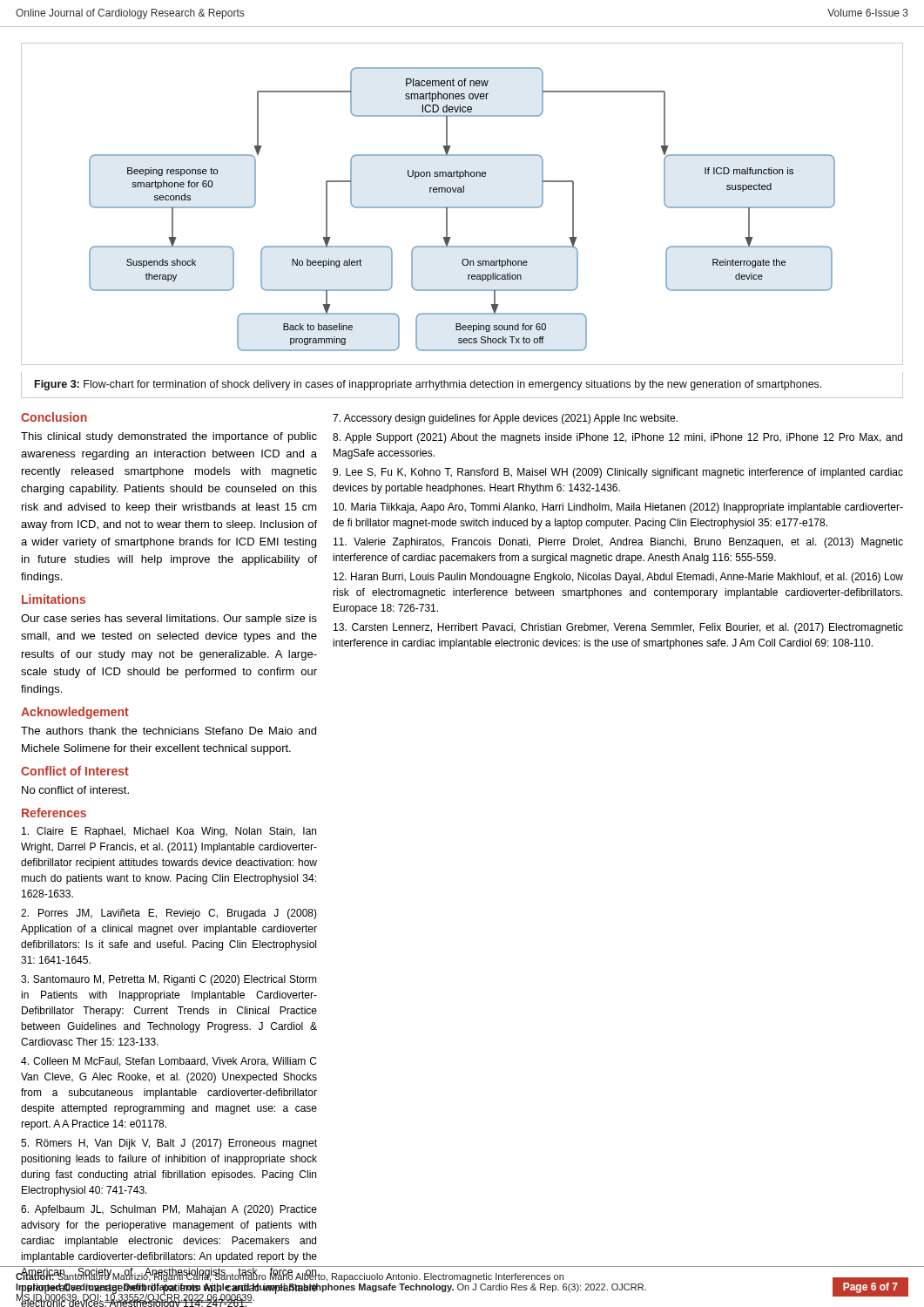
Task: Select the flowchart
Action: tap(462, 204)
